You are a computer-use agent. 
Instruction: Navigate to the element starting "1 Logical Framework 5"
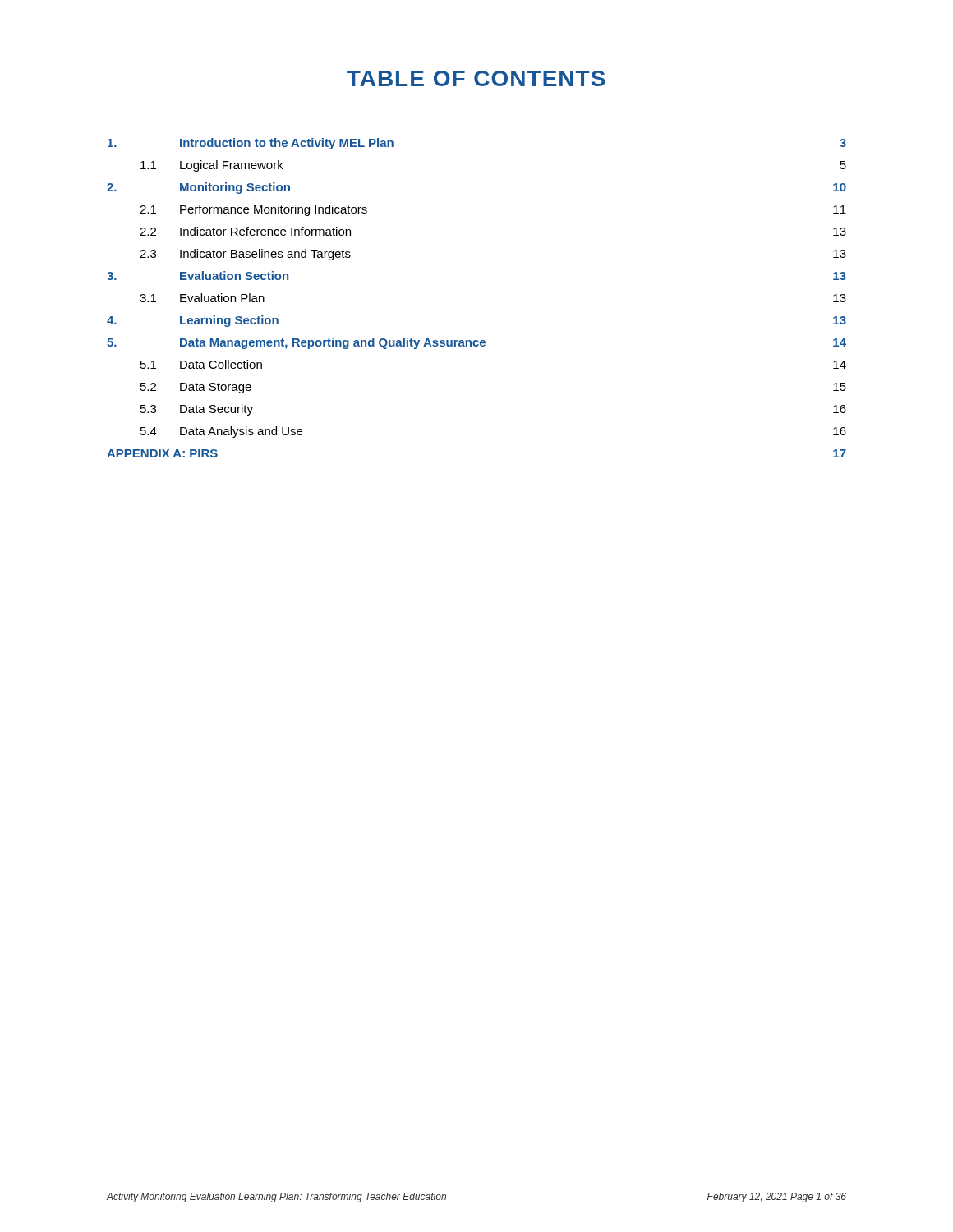[x=230, y=165]
